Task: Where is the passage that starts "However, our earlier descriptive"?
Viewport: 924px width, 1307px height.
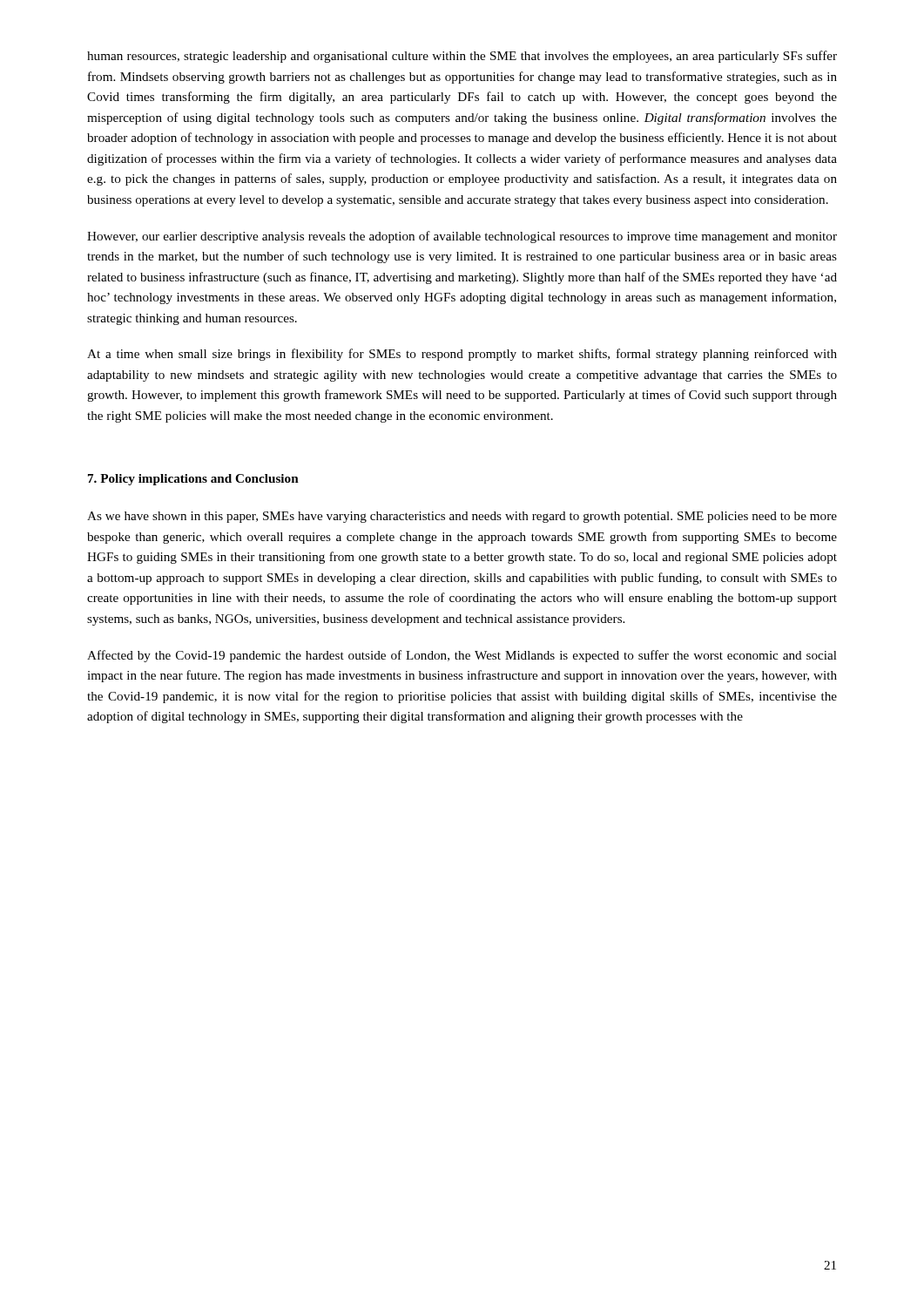Action: (462, 276)
